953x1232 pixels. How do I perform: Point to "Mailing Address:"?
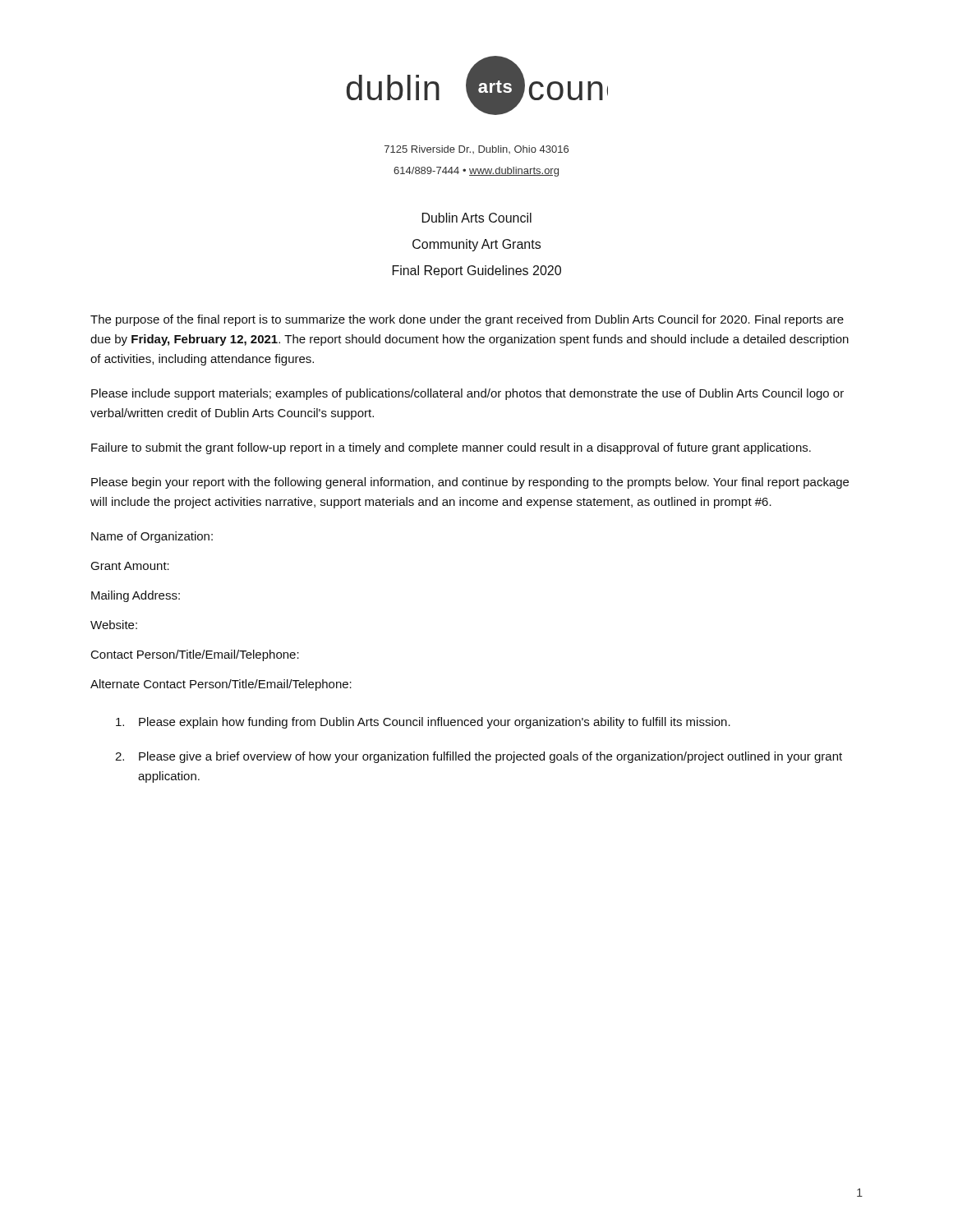[x=136, y=595]
